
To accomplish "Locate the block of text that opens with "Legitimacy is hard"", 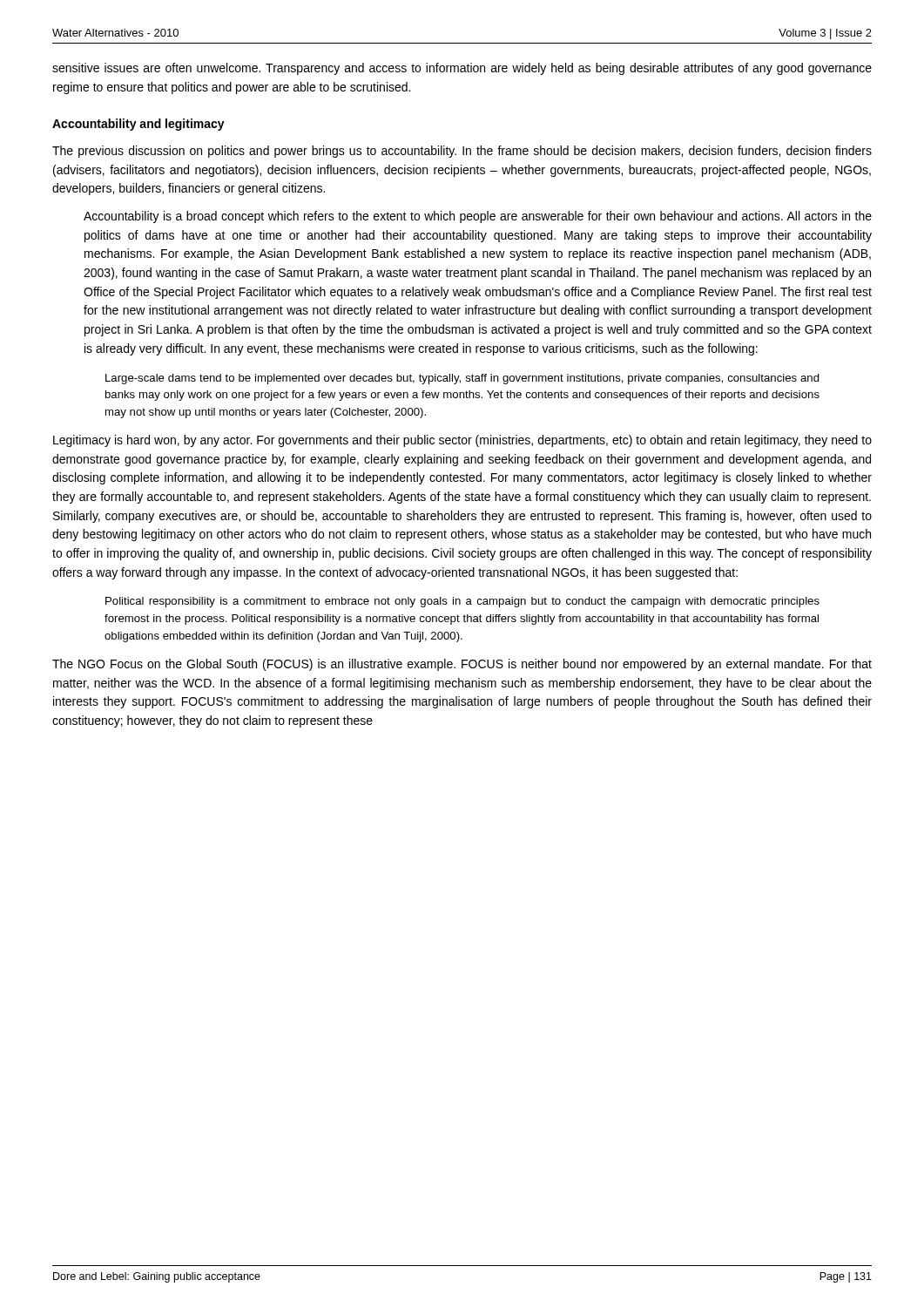I will (462, 506).
